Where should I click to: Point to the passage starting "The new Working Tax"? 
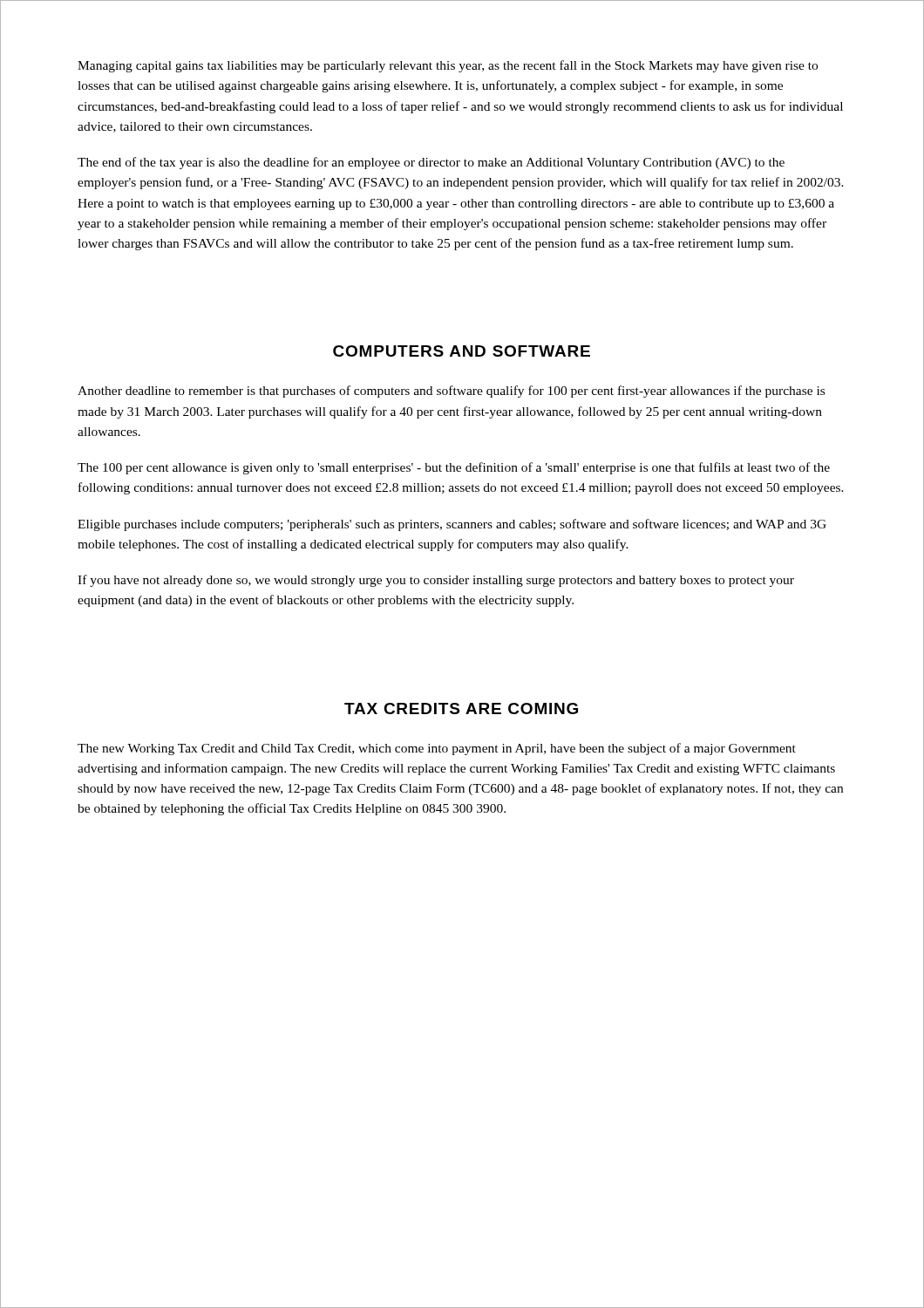tap(461, 778)
